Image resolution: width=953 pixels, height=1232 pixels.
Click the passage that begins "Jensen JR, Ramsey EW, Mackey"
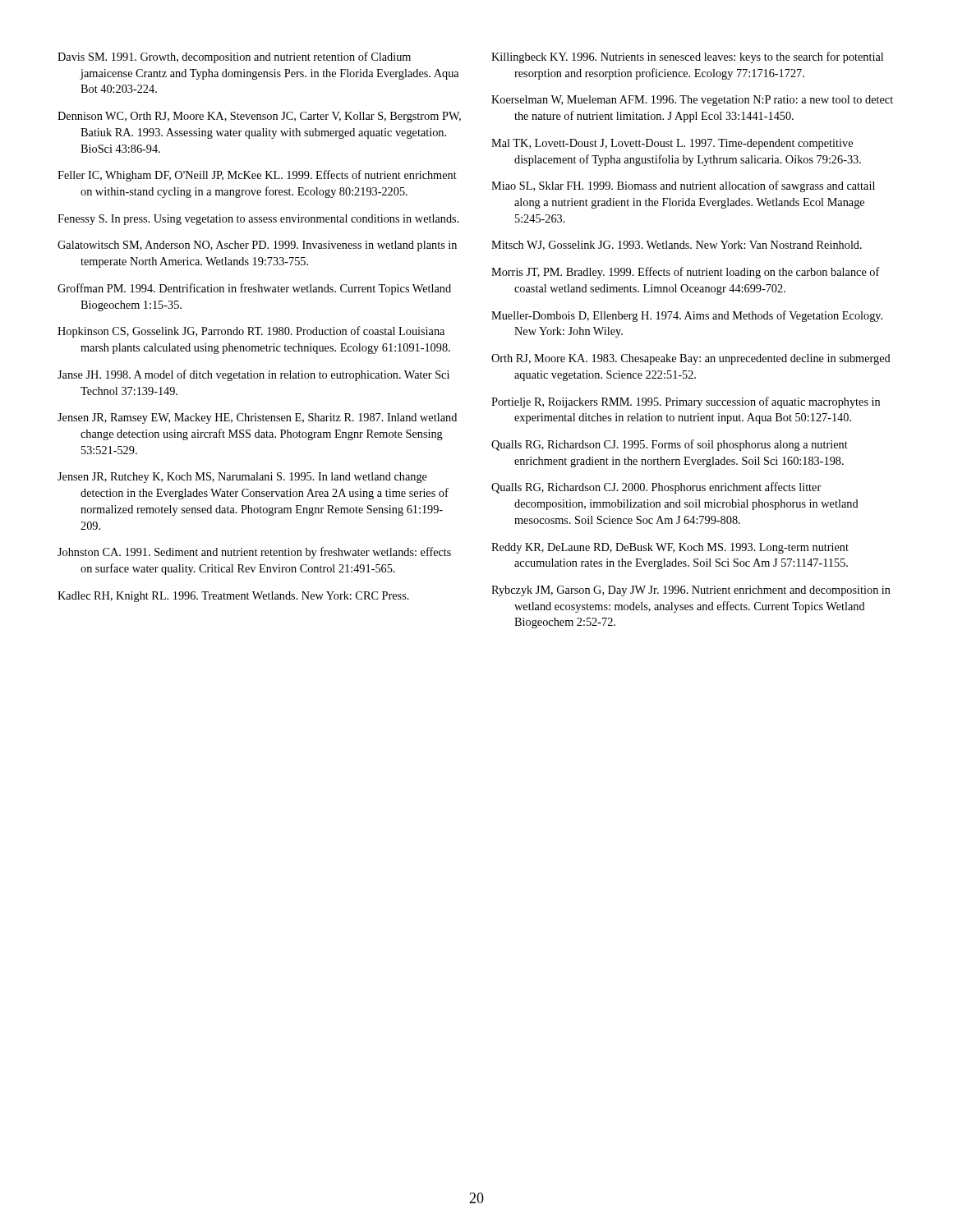[x=257, y=434]
